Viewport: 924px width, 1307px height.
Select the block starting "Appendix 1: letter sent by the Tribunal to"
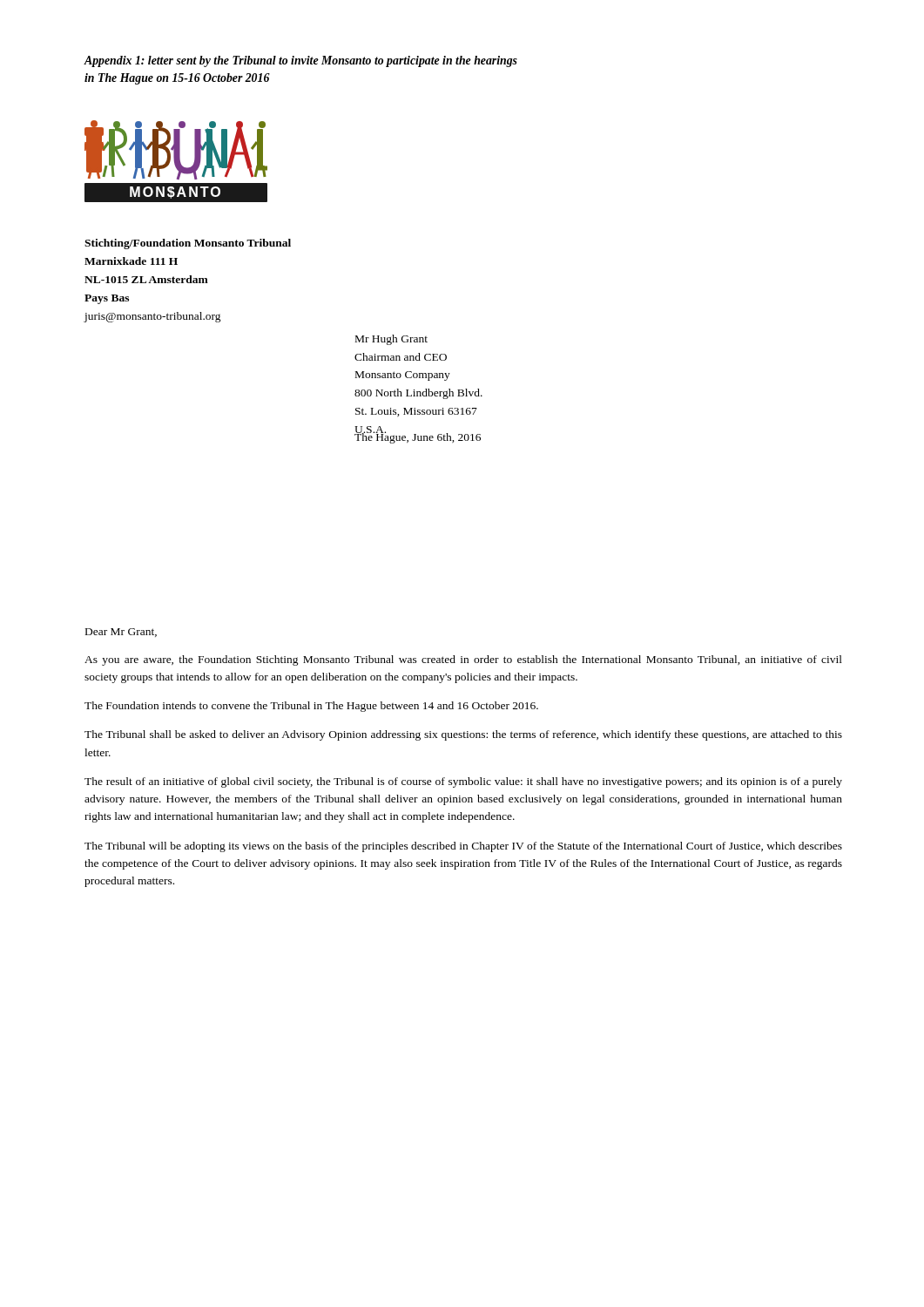(x=301, y=69)
